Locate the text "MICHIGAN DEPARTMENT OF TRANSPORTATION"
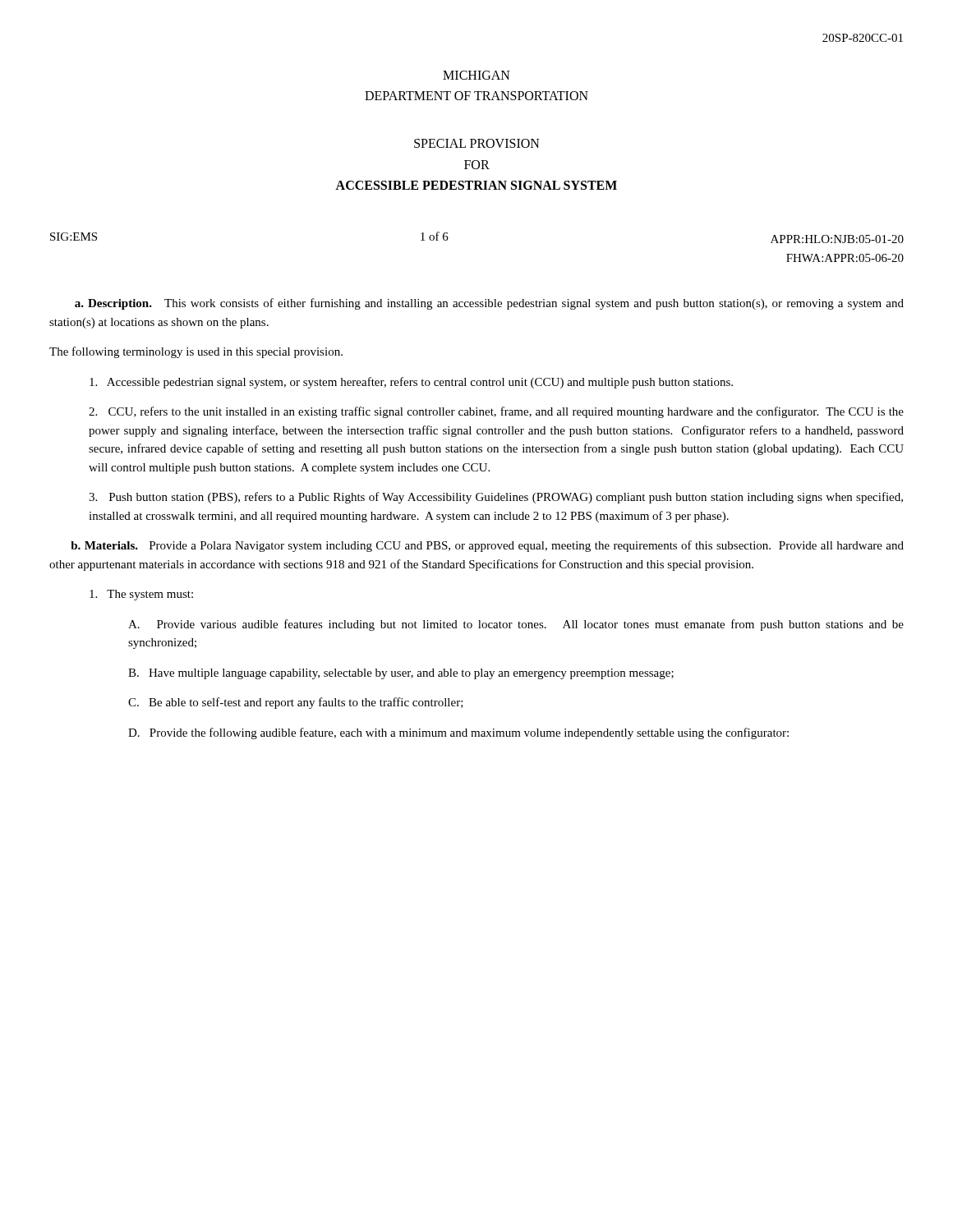This screenshot has height=1232, width=953. tap(476, 85)
